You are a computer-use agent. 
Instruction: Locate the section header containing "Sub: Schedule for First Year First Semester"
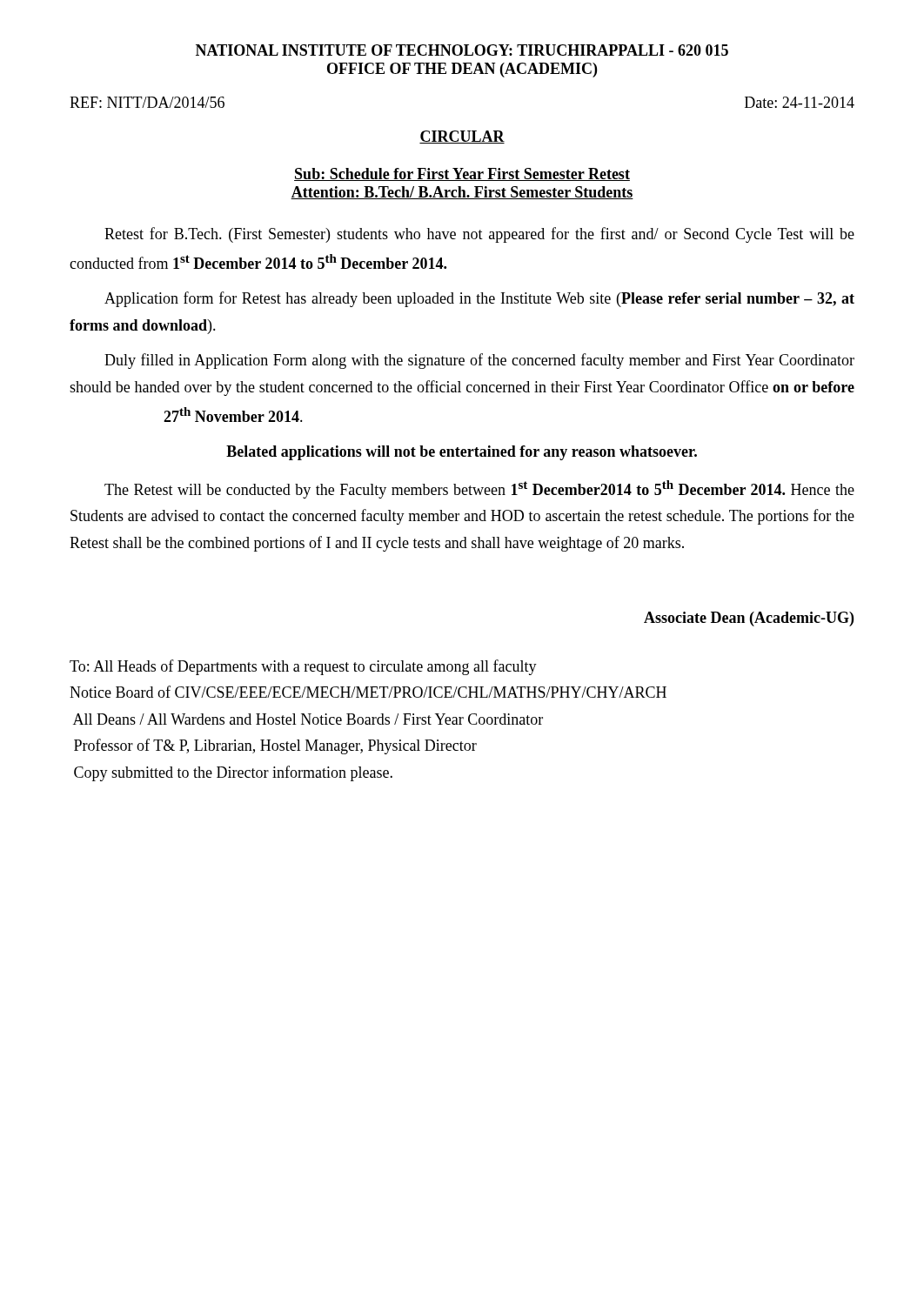coord(462,183)
